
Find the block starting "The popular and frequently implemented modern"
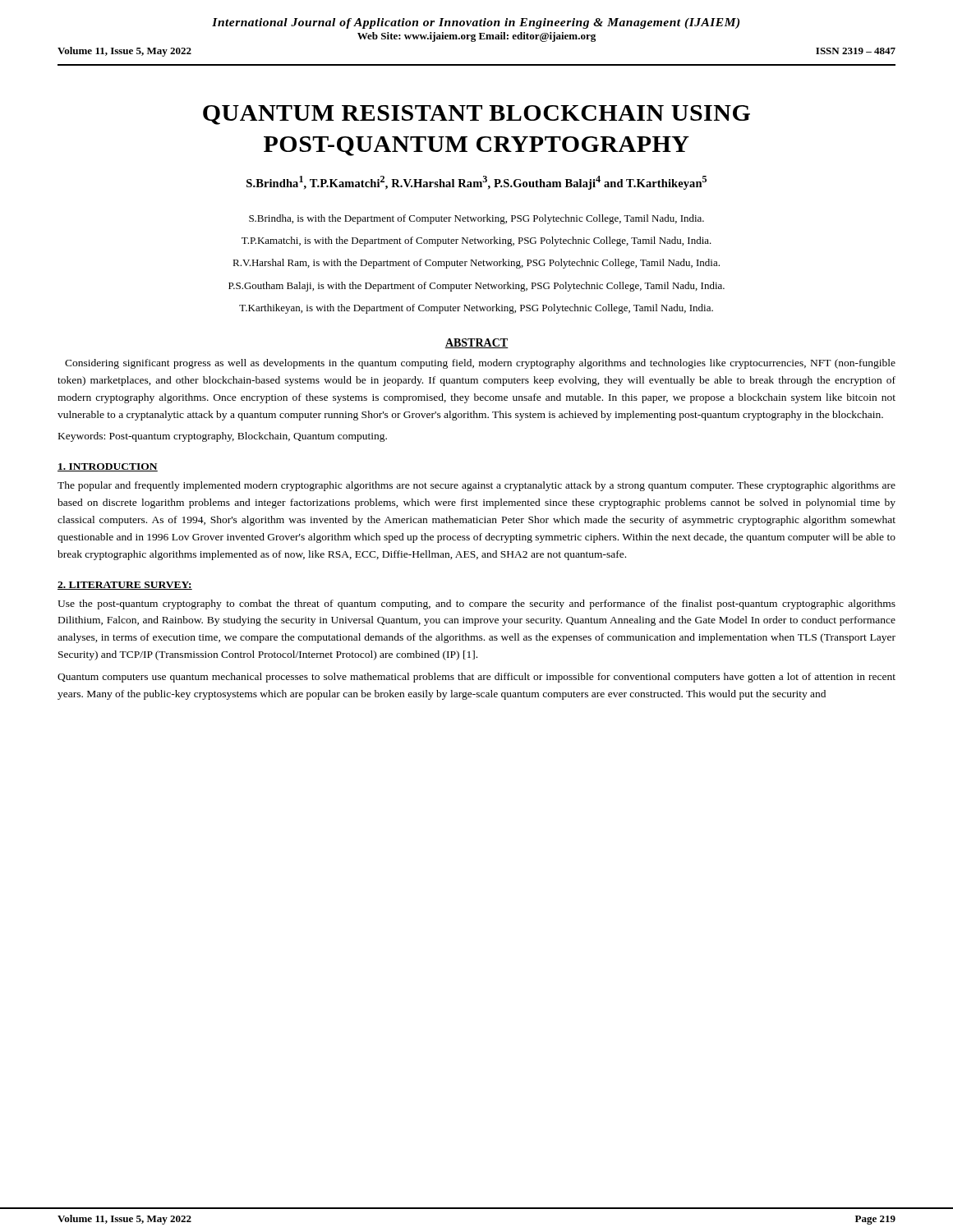[x=476, y=519]
